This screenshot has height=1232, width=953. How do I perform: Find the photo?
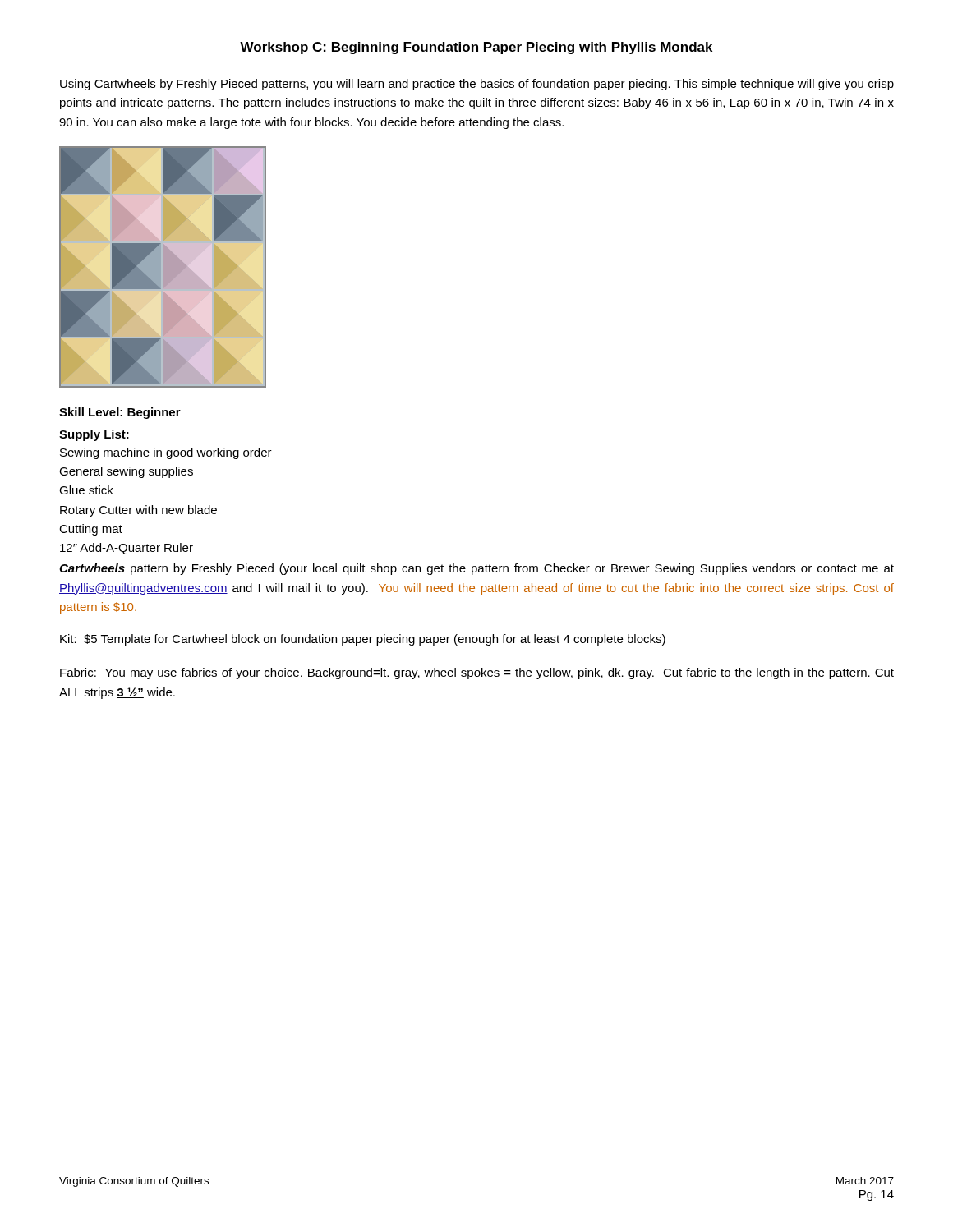coord(476,268)
